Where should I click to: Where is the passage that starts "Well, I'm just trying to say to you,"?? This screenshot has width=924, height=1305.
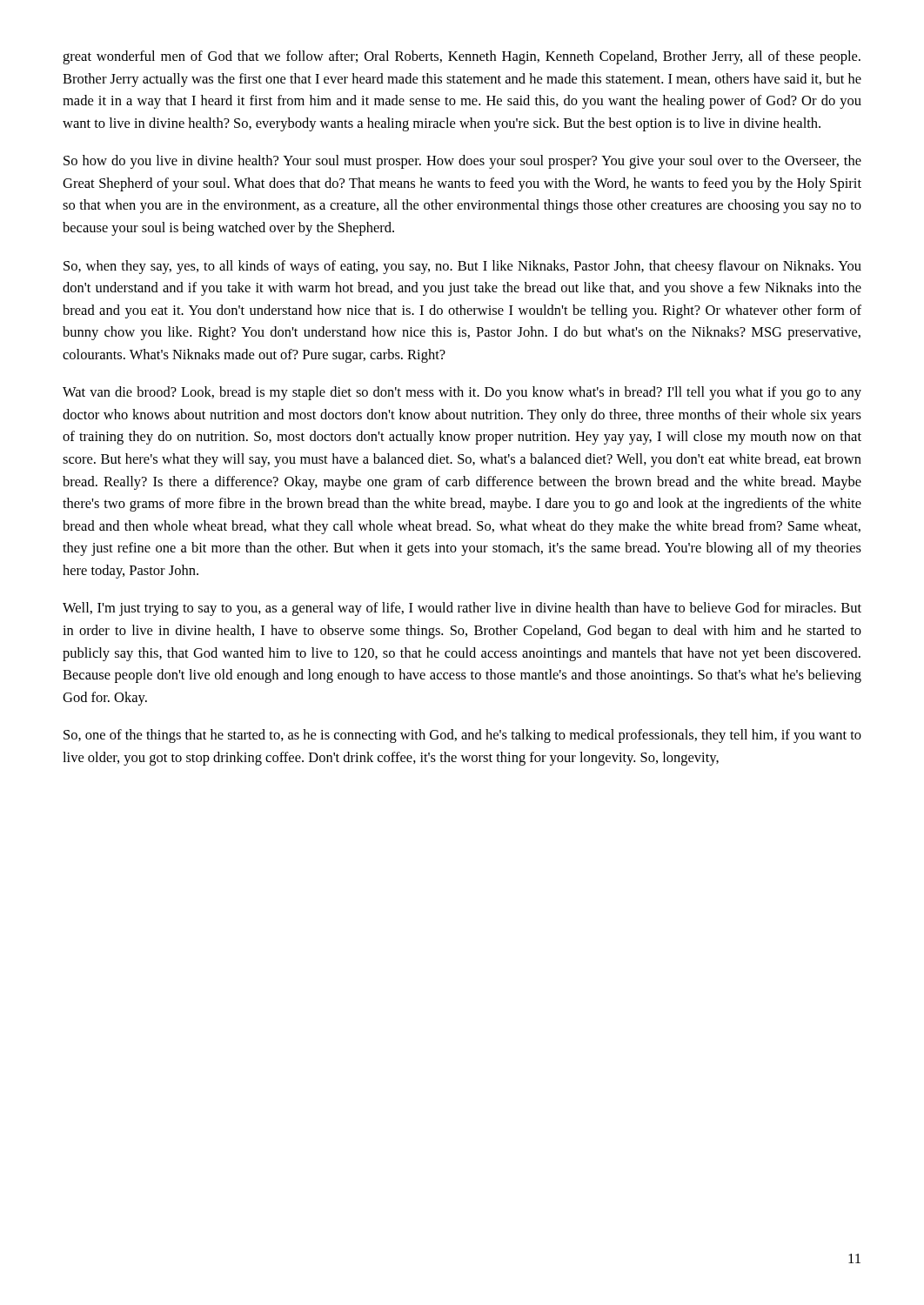point(462,652)
